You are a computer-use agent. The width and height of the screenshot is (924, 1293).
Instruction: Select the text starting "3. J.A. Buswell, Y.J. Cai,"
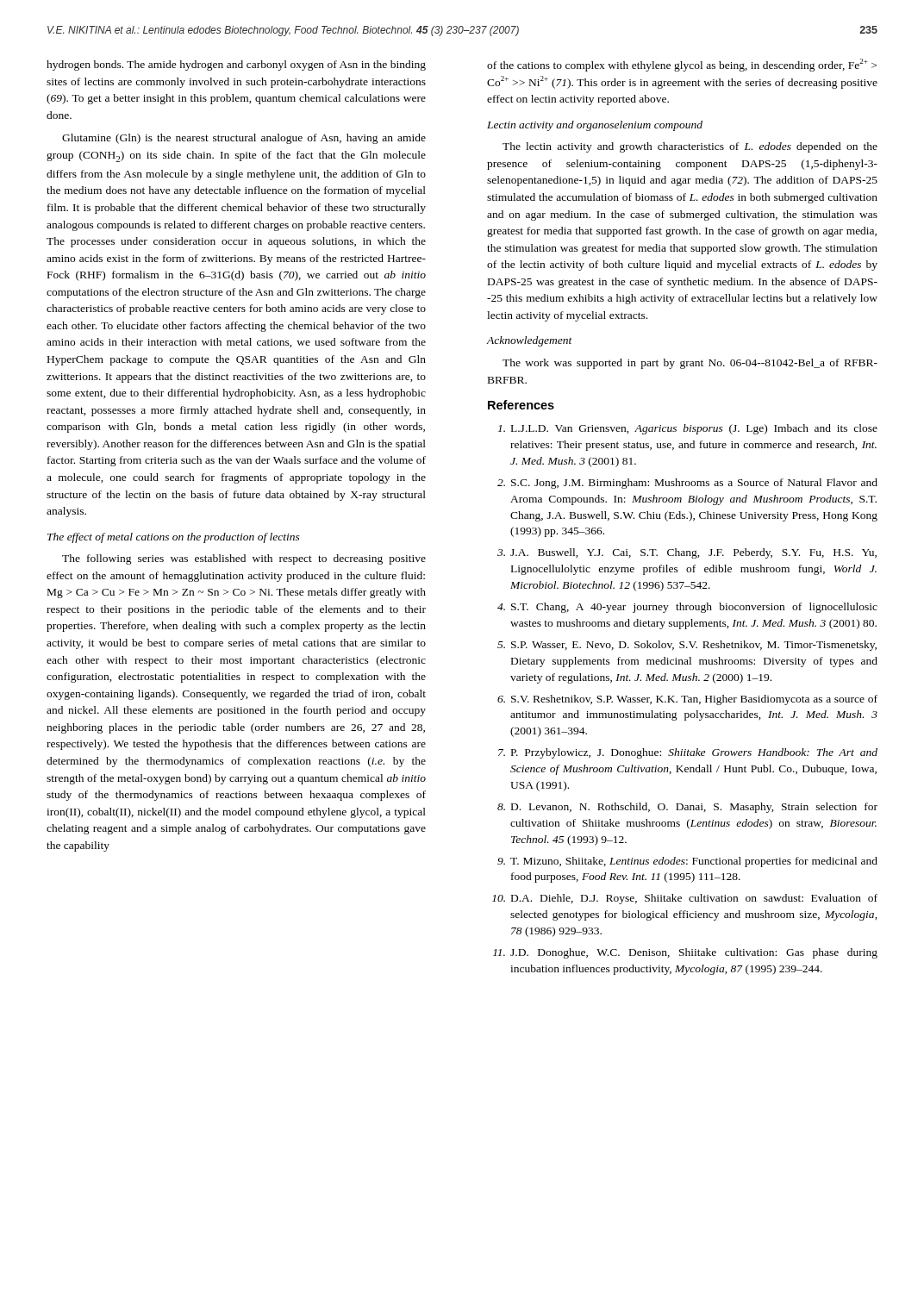682,570
